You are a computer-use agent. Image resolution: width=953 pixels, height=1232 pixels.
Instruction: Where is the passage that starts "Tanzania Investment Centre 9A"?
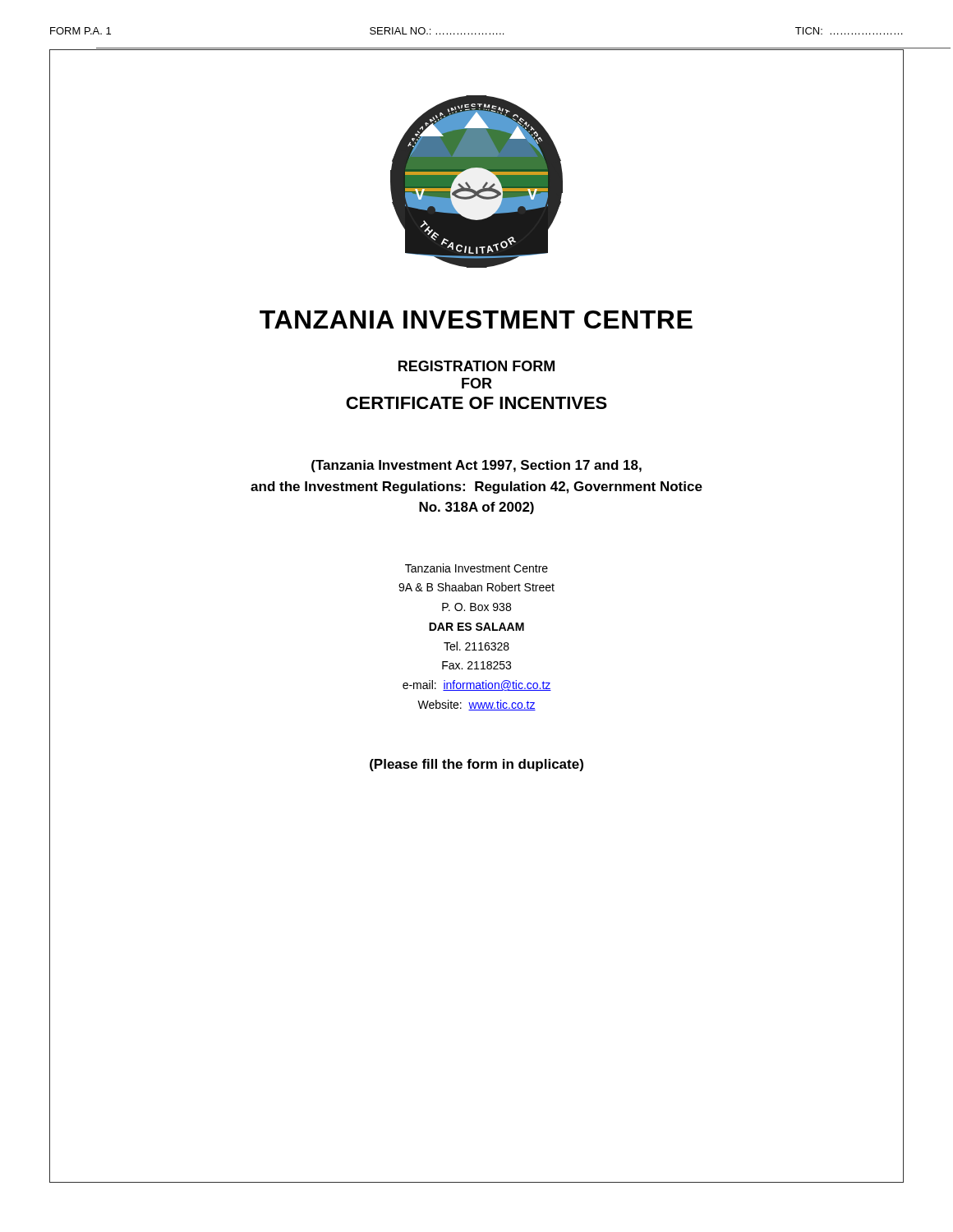[476, 636]
